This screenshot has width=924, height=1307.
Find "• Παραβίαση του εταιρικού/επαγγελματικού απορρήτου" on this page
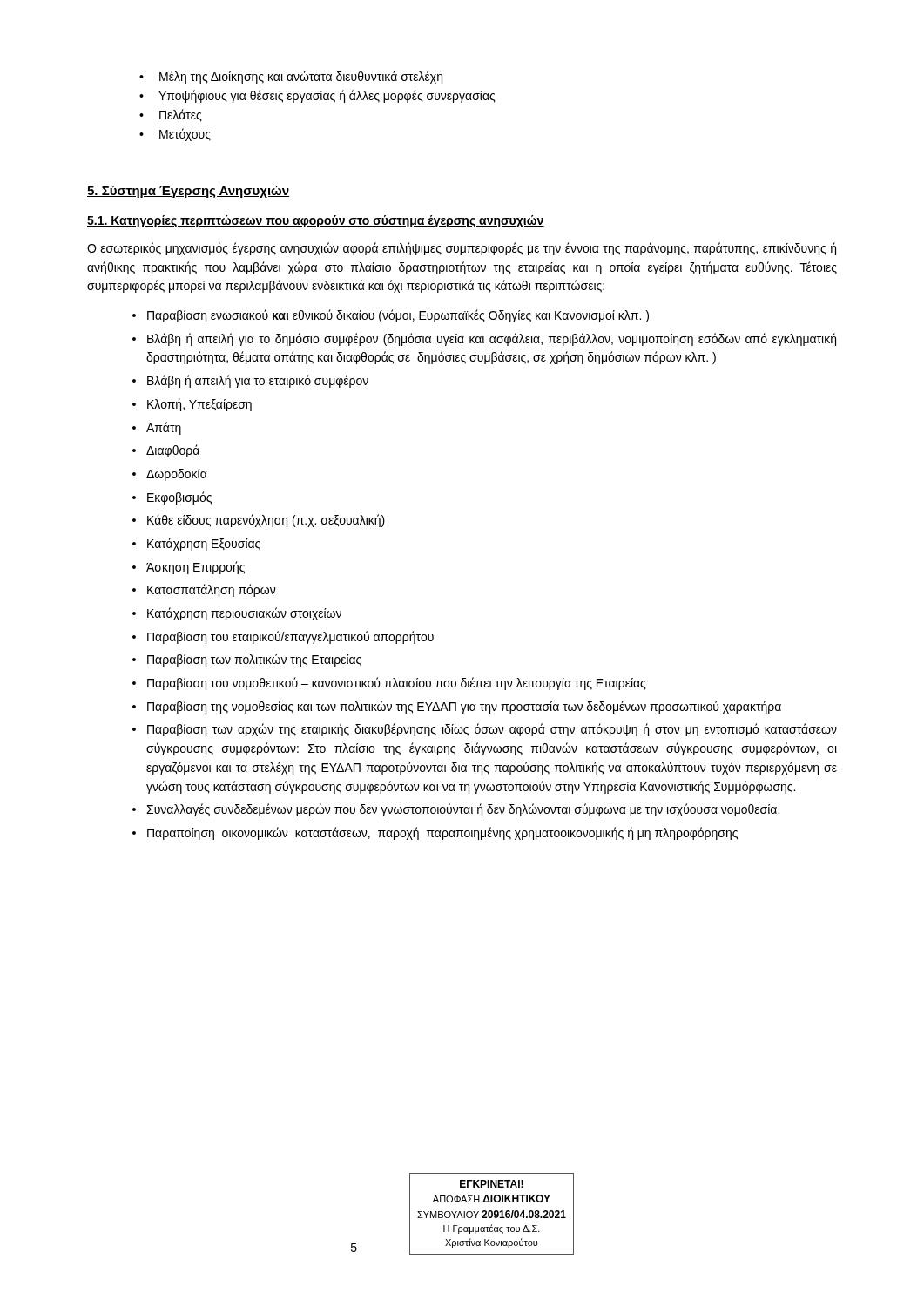(283, 637)
